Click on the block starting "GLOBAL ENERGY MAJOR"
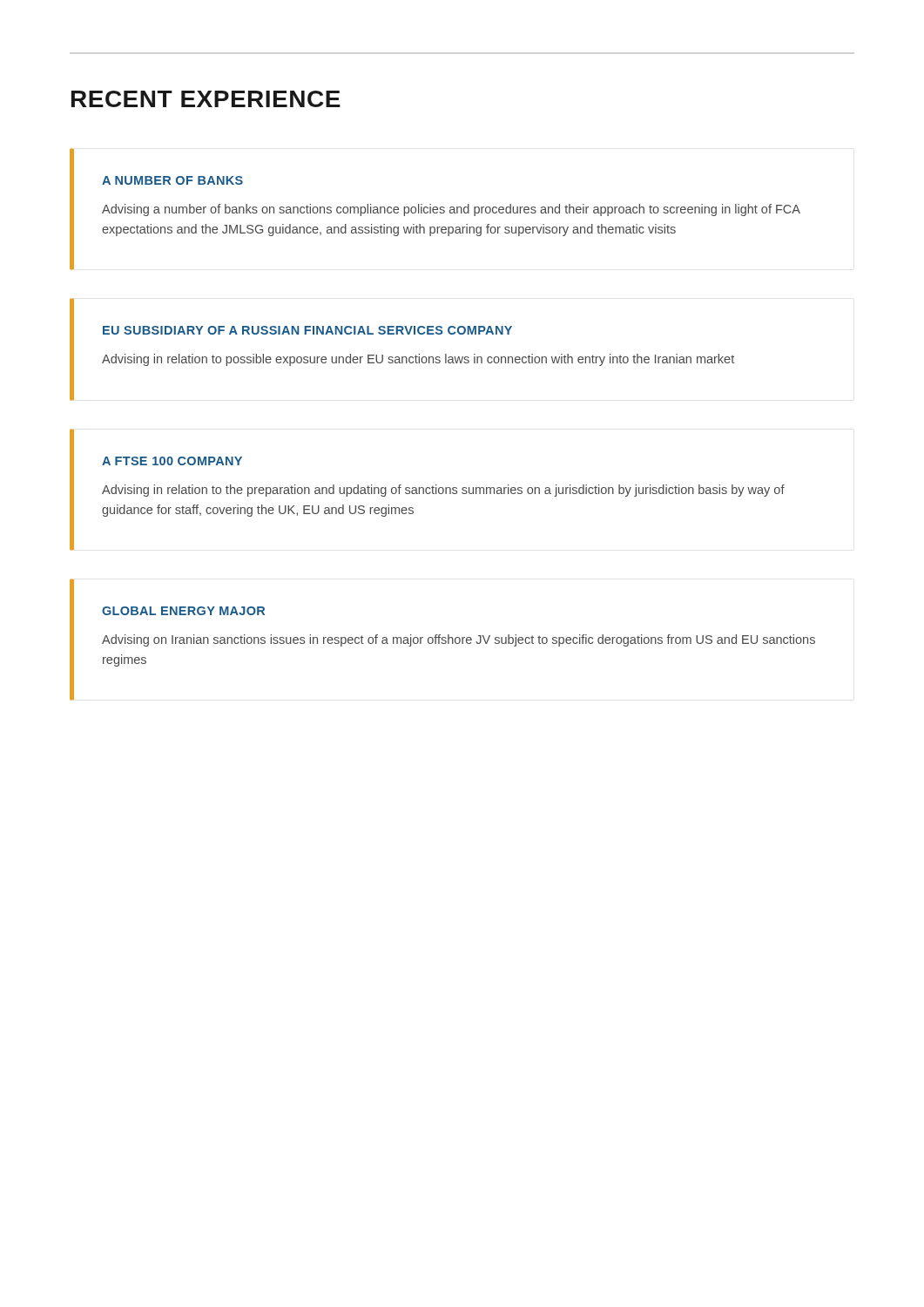The height and width of the screenshot is (1307, 924). [183, 611]
